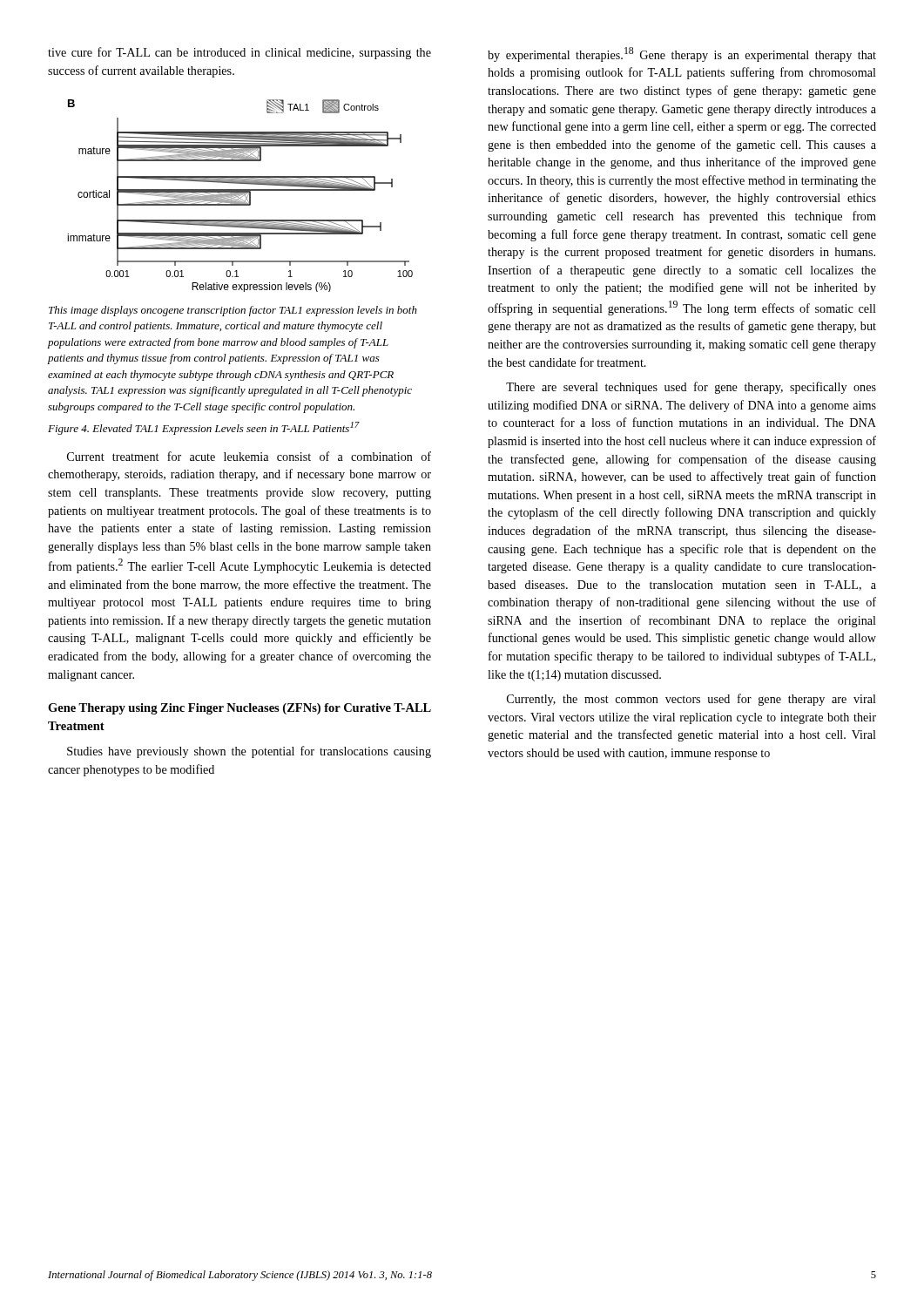
Task: Click on the text block starting "Studies have previously shown the"
Action: pos(239,760)
